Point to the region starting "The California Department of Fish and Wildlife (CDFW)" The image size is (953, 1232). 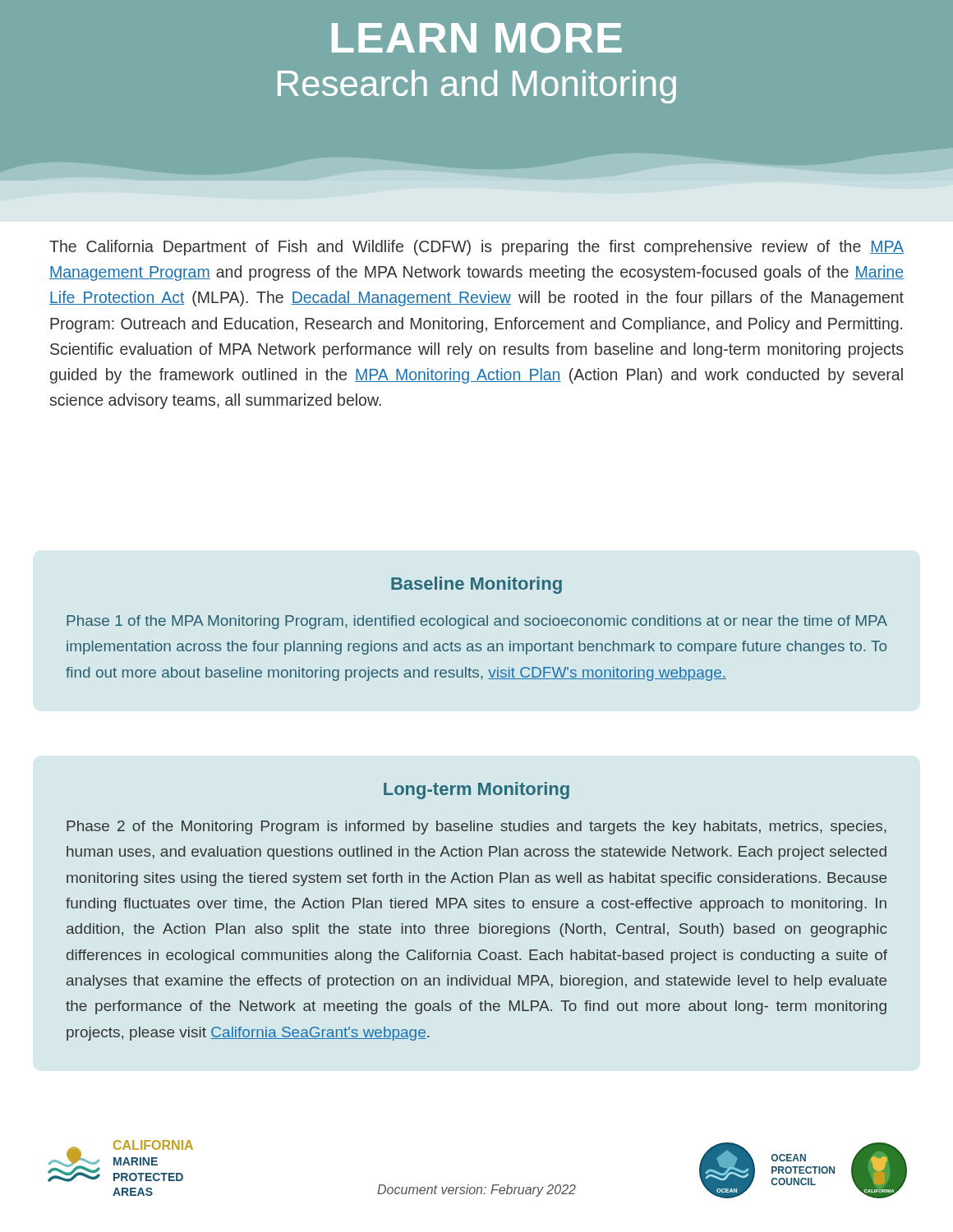pyautogui.click(x=476, y=323)
